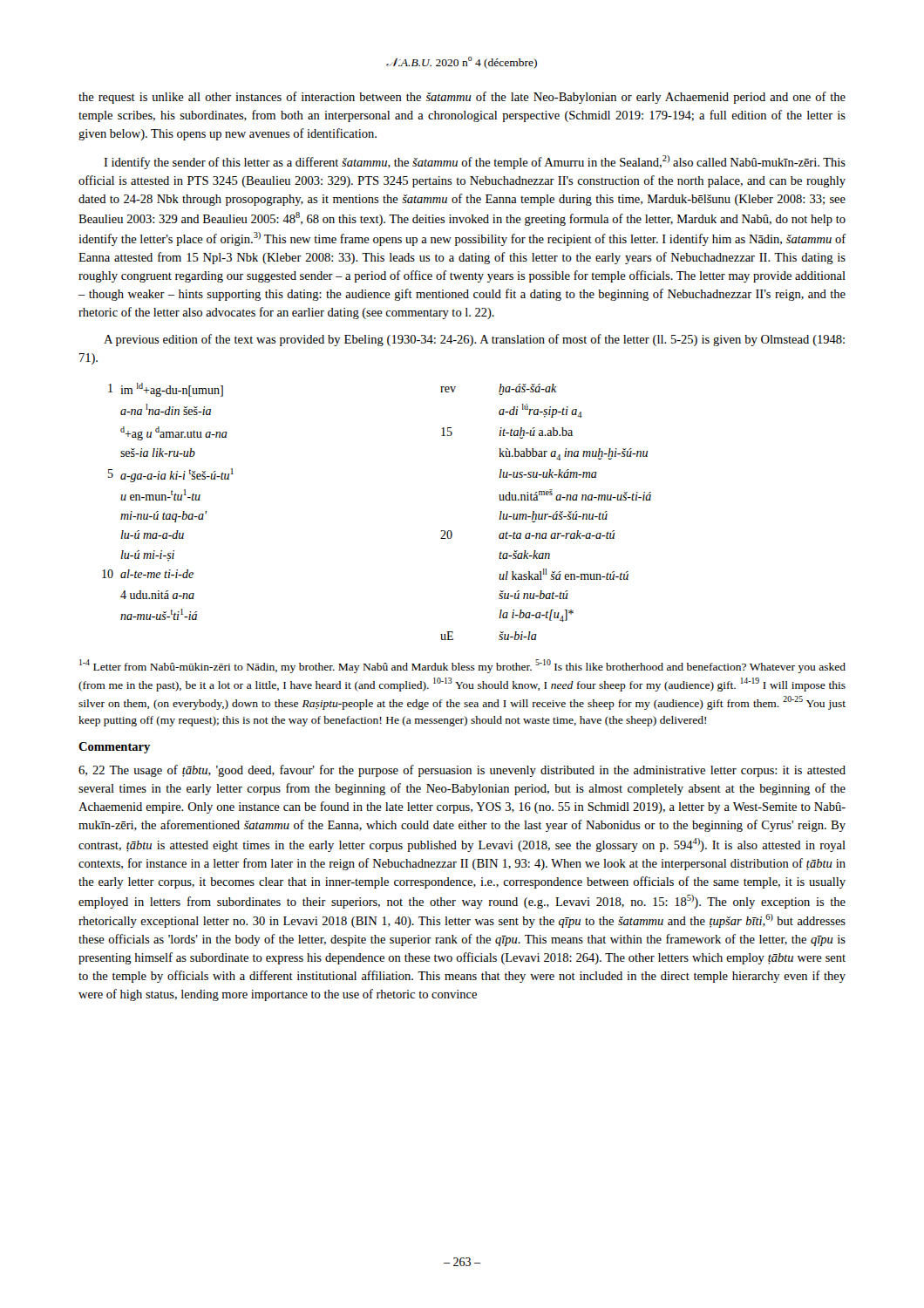Find the text block containing "A previous edition of the text"
This screenshot has width=924, height=1308.
(462, 349)
